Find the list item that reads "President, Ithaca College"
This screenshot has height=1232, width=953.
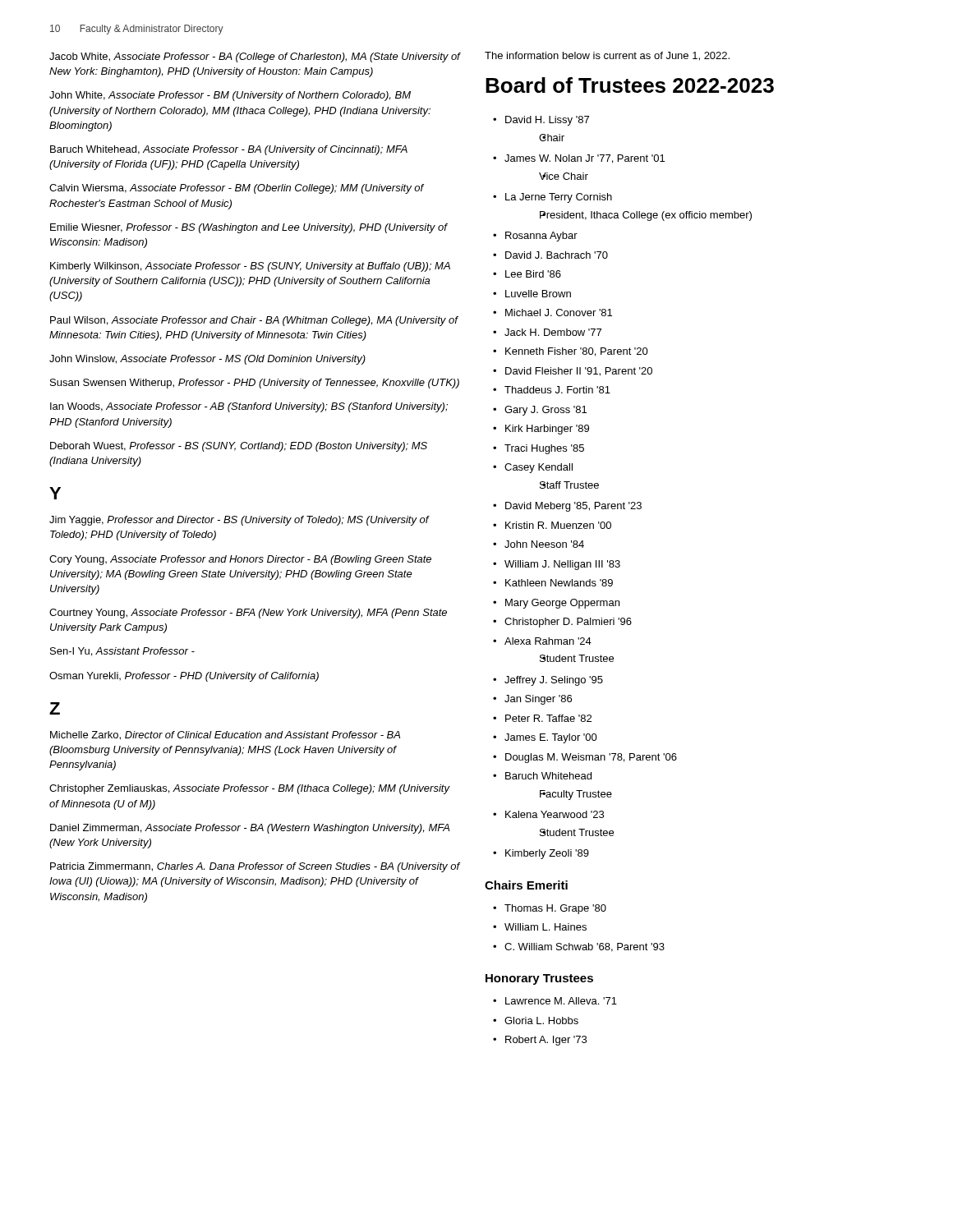point(646,214)
